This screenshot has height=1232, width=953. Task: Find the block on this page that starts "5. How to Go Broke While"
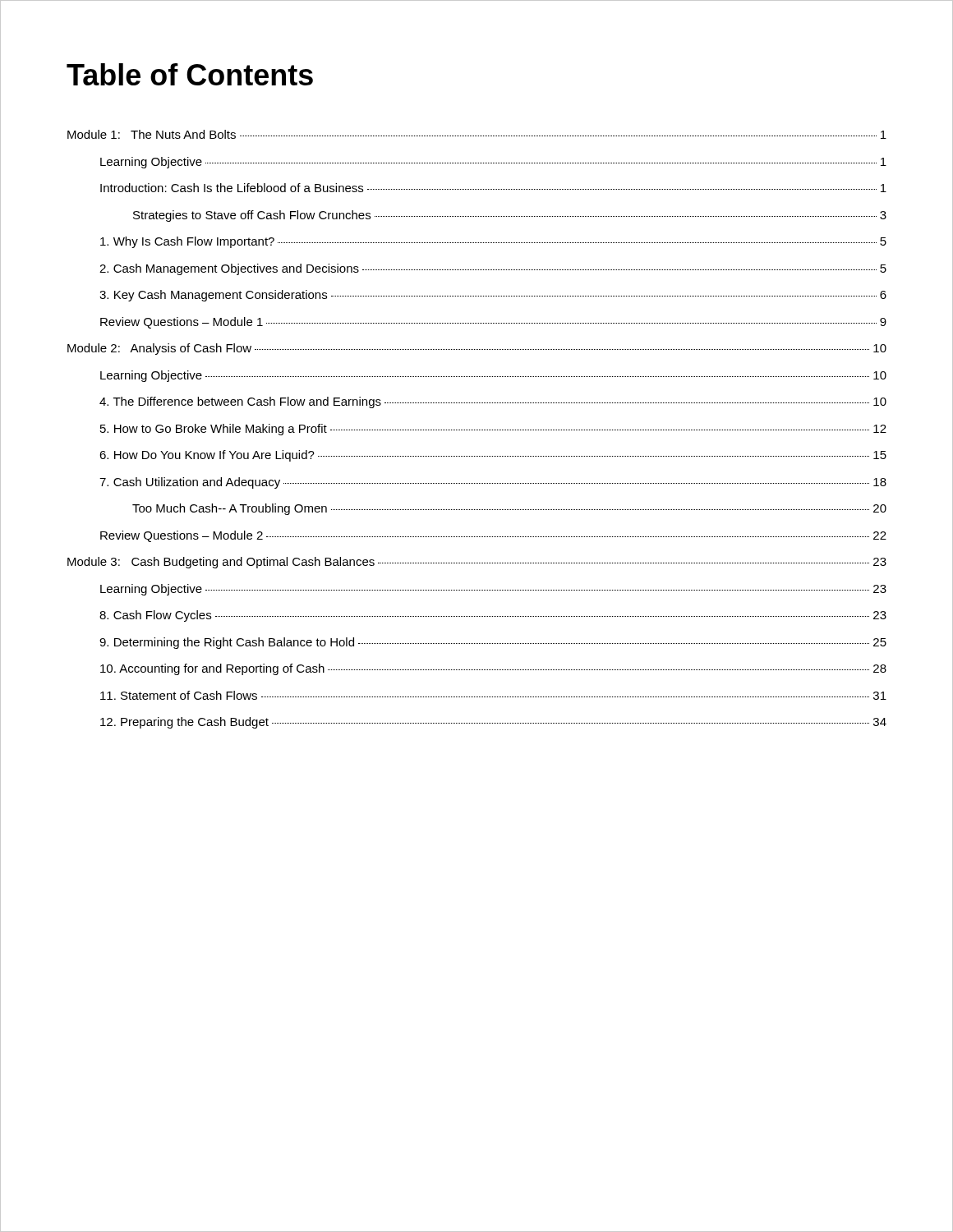click(493, 428)
